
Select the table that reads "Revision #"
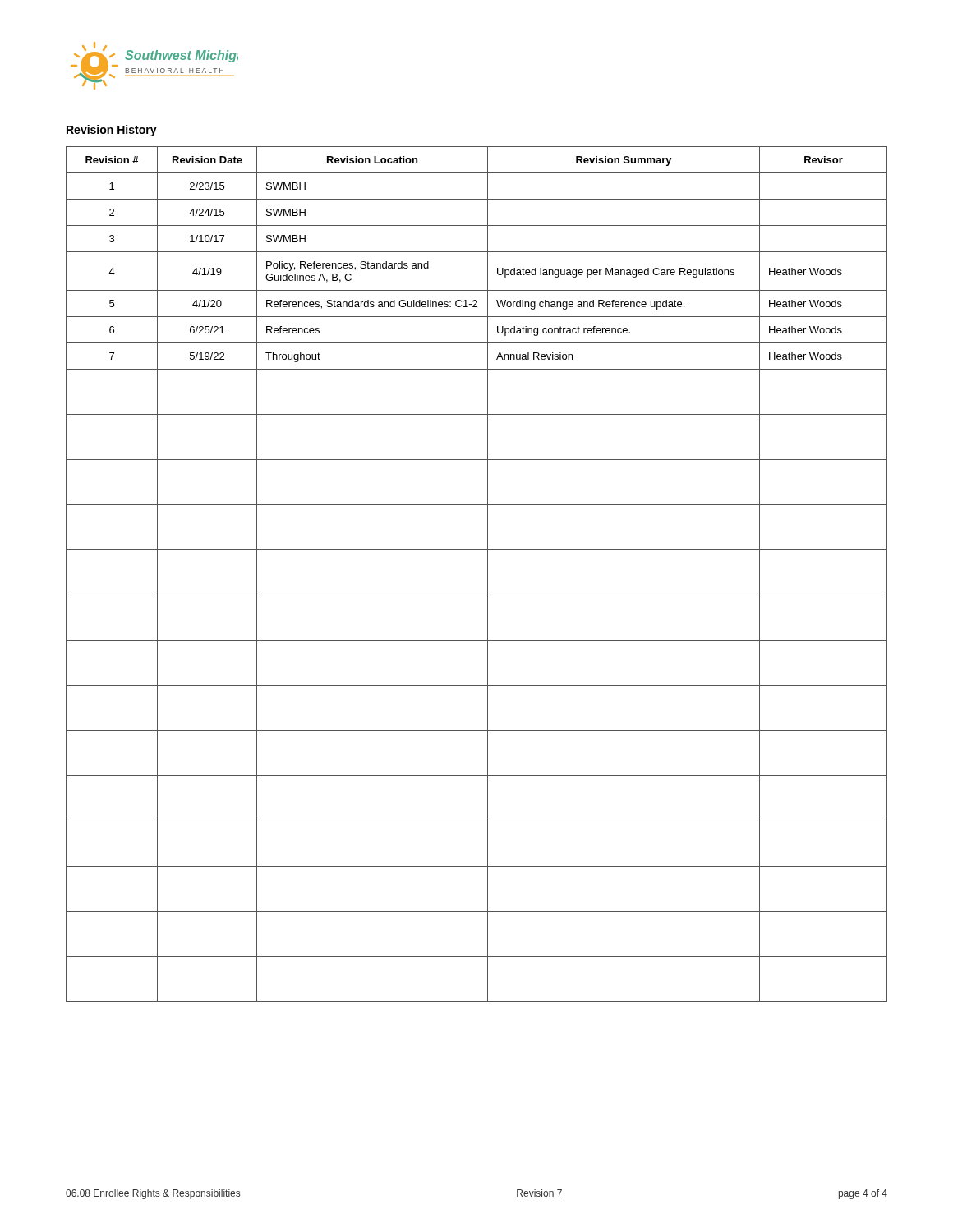476,574
